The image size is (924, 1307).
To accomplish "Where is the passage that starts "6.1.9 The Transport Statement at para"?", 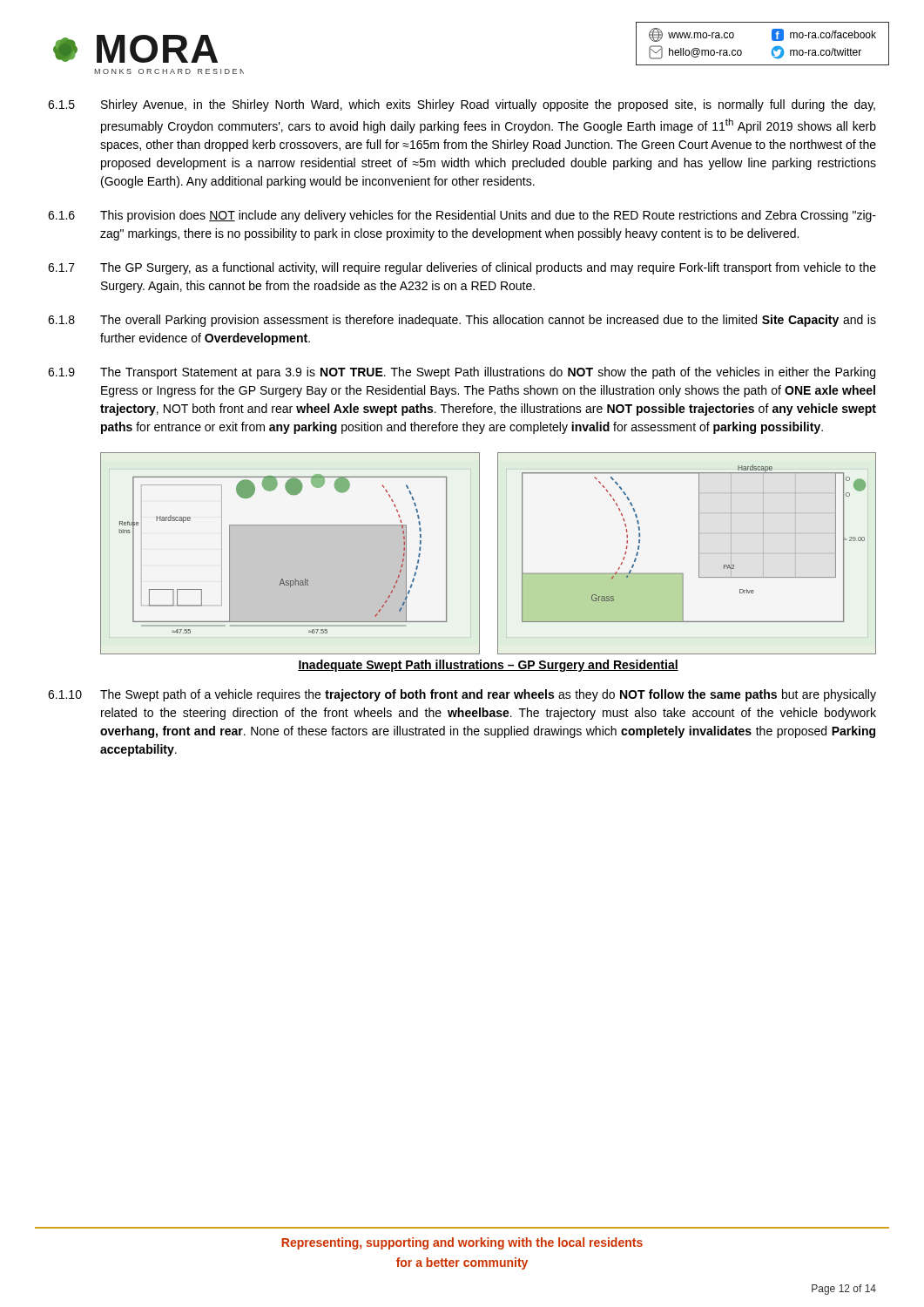I will click(462, 400).
